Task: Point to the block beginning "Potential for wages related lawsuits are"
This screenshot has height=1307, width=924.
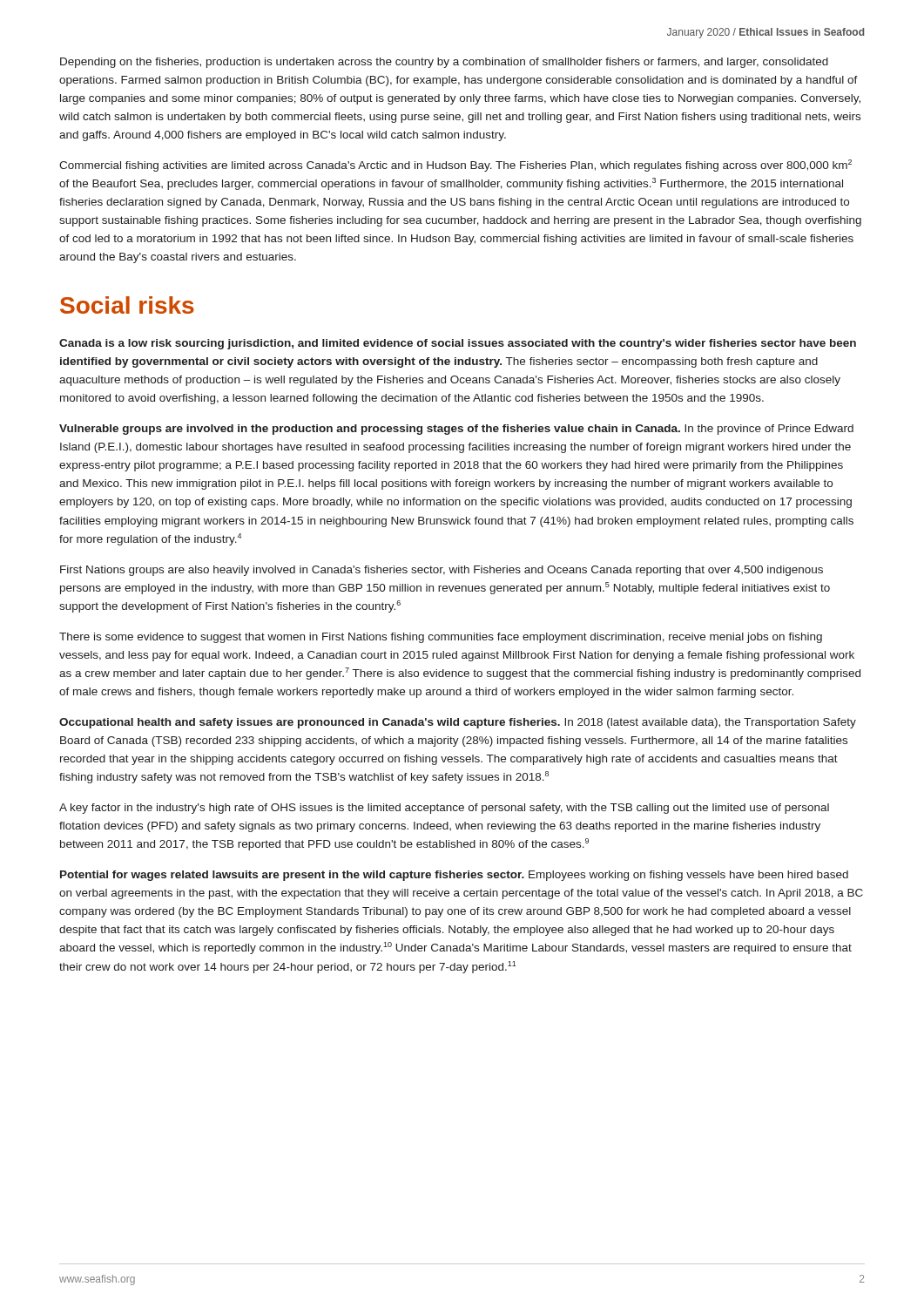Action: [x=461, y=920]
